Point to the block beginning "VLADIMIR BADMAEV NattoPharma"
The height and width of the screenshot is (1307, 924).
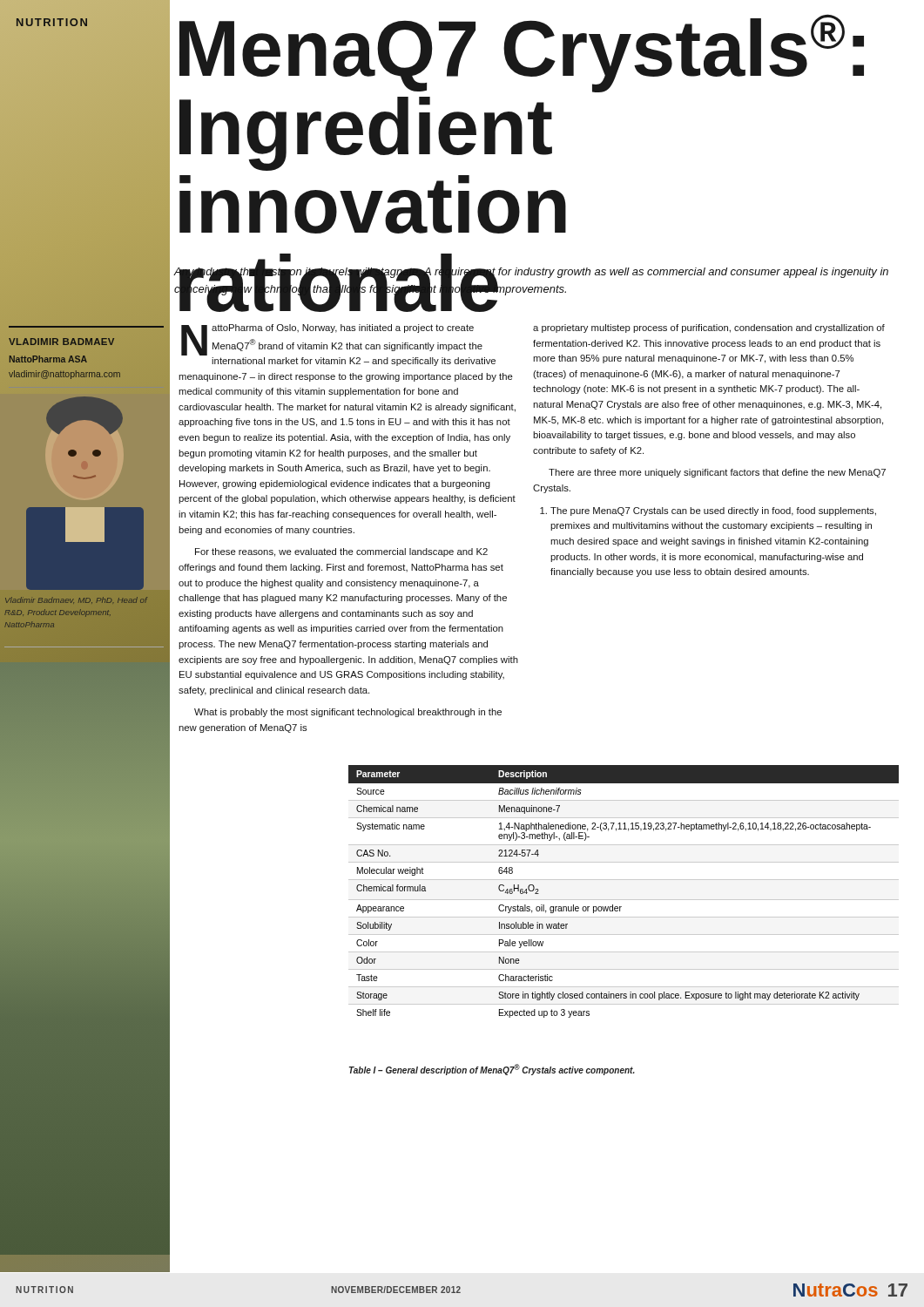tap(86, 357)
